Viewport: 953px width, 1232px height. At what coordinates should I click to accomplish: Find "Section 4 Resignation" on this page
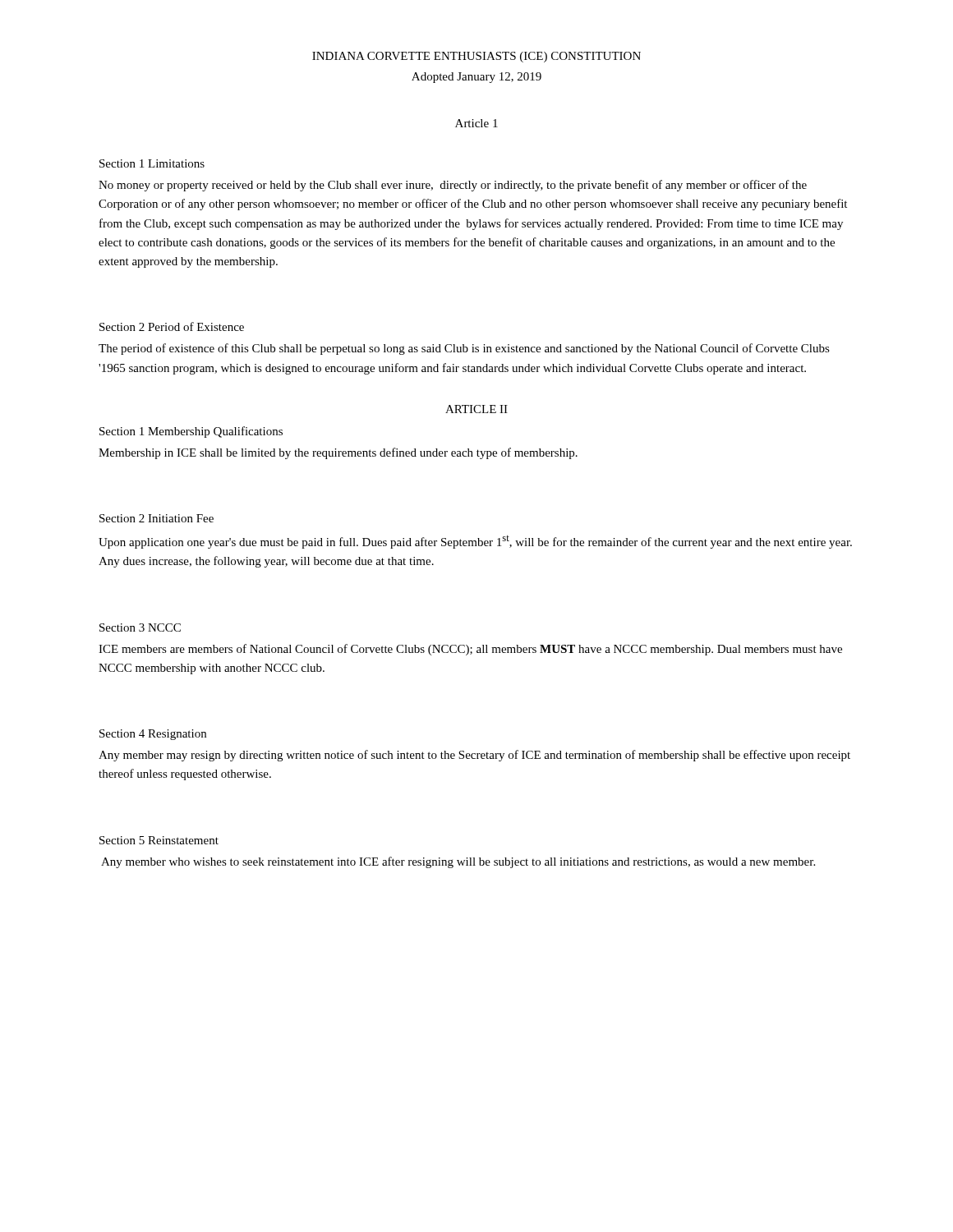tap(153, 733)
